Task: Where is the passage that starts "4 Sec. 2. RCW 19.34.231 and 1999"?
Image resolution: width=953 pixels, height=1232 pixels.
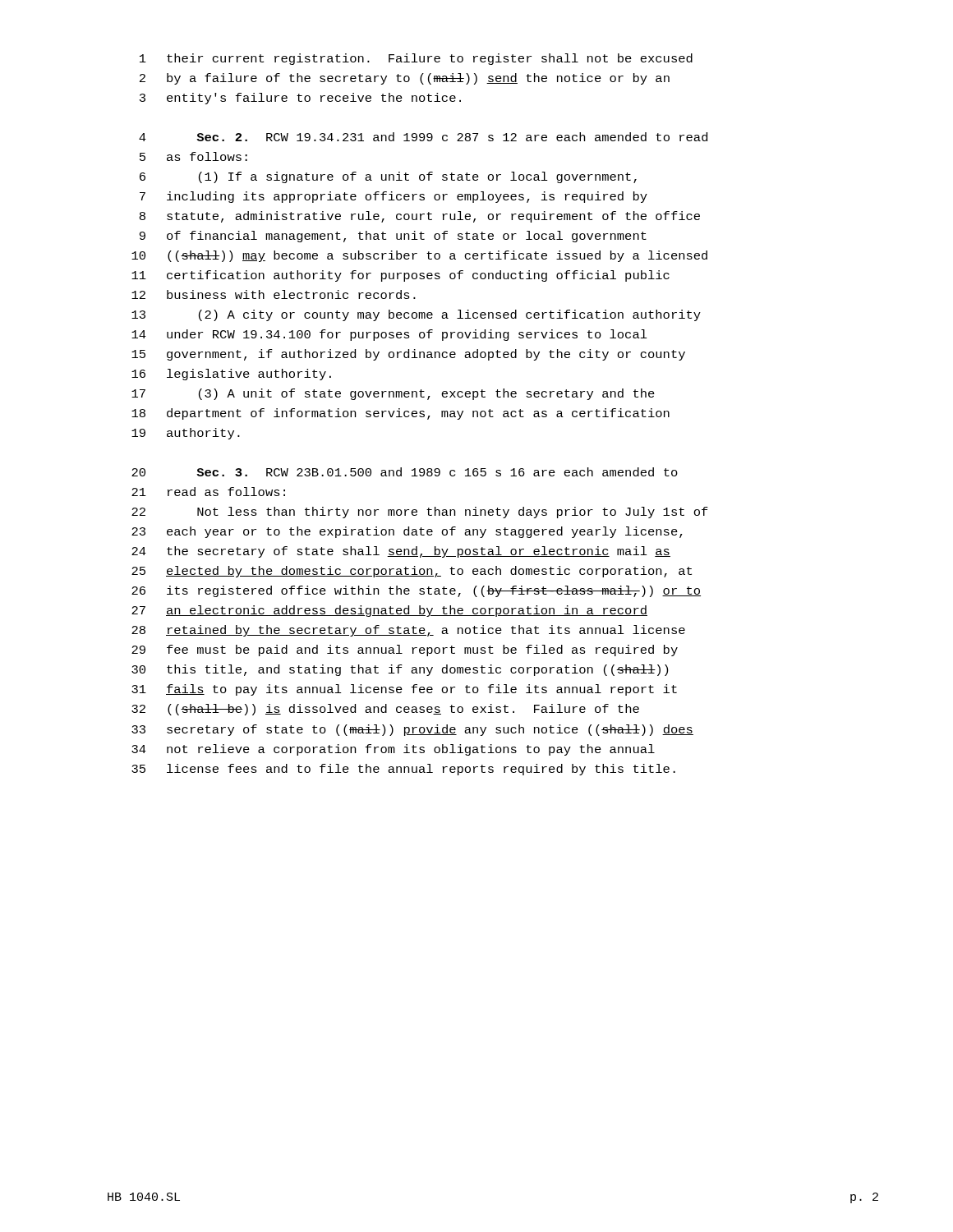Action: (x=493, y=138)
